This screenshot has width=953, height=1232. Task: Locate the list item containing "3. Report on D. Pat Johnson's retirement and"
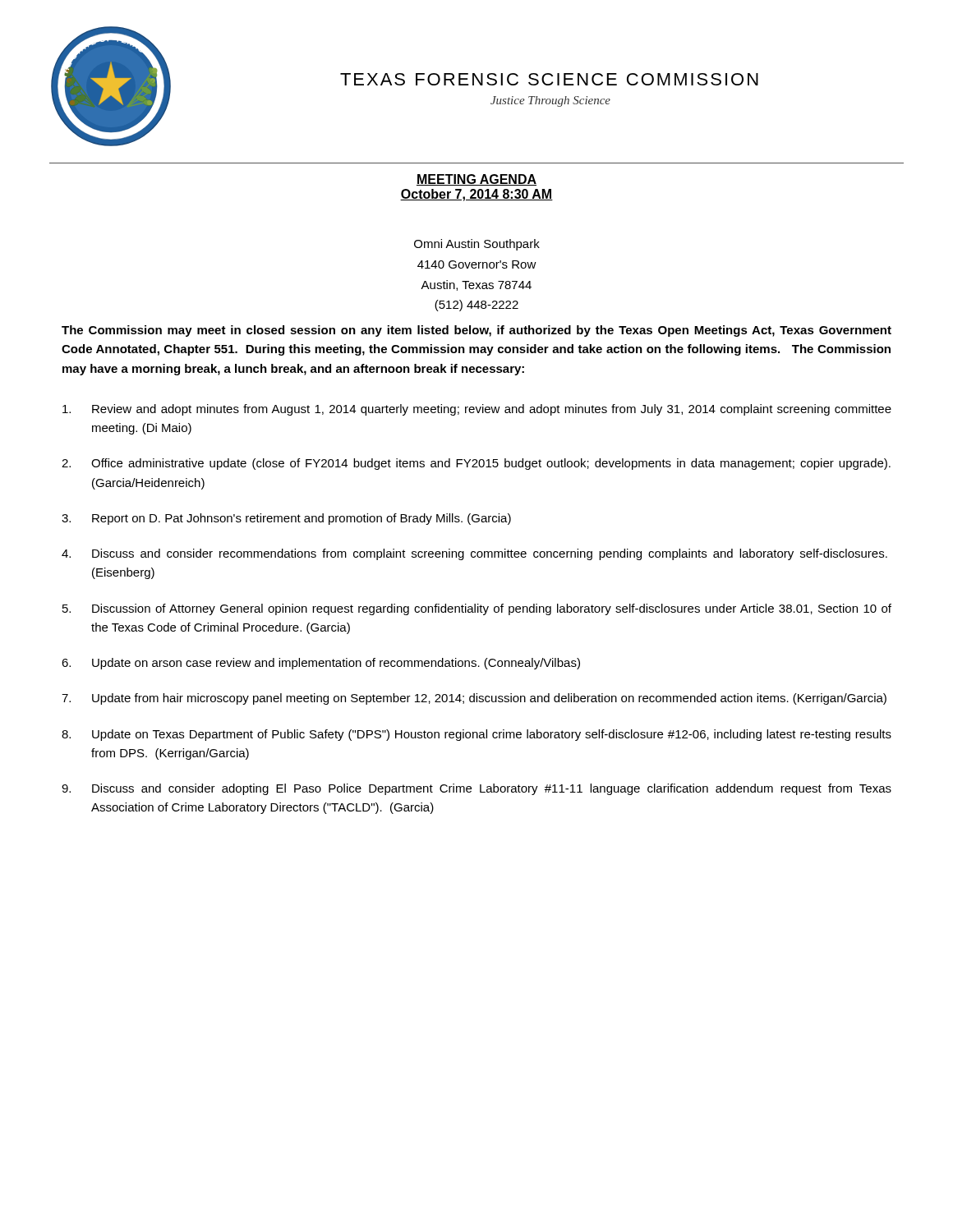[x=287, y=518]
